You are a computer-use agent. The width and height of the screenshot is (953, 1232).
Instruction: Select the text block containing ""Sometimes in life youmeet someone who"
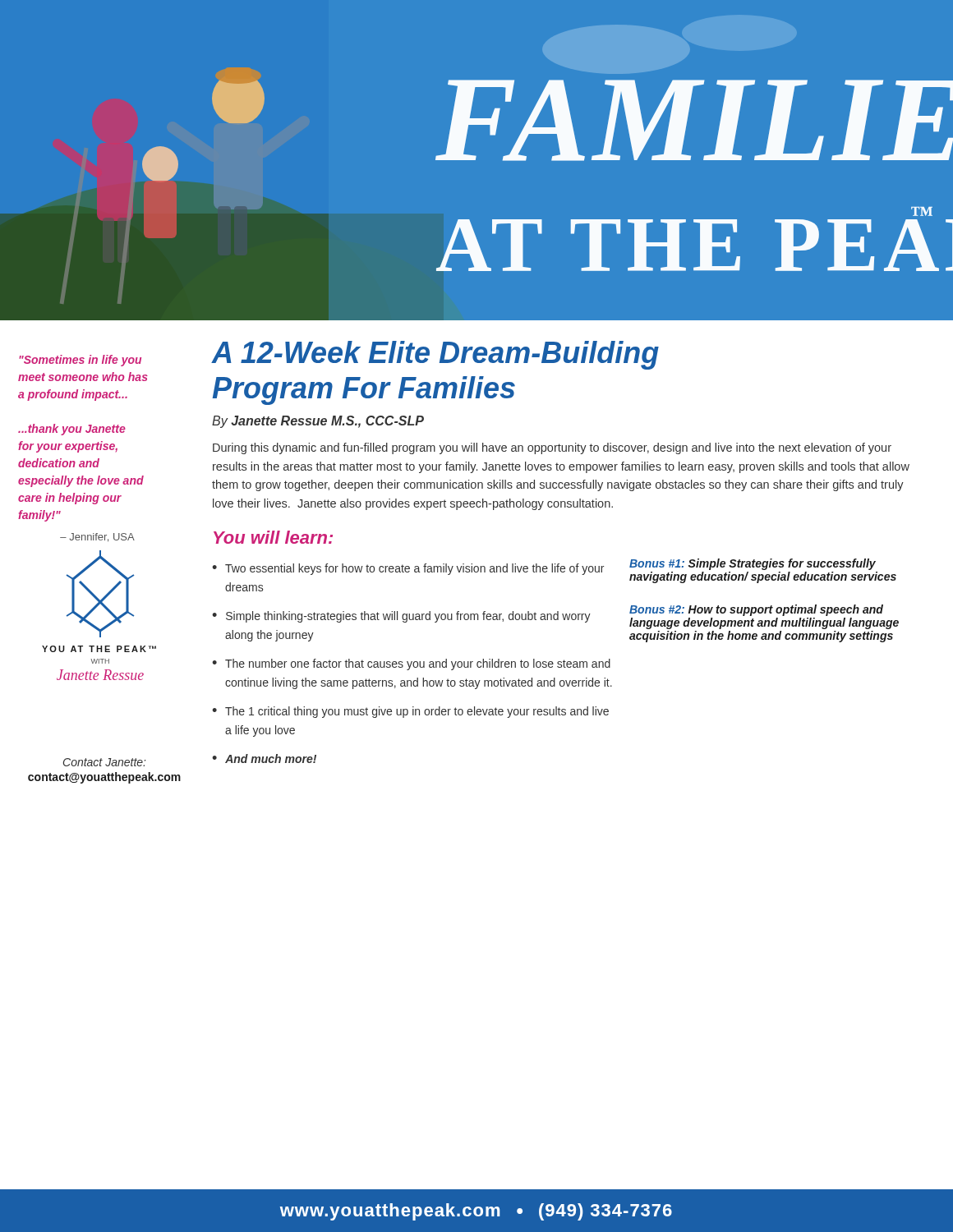click(83, 437)
